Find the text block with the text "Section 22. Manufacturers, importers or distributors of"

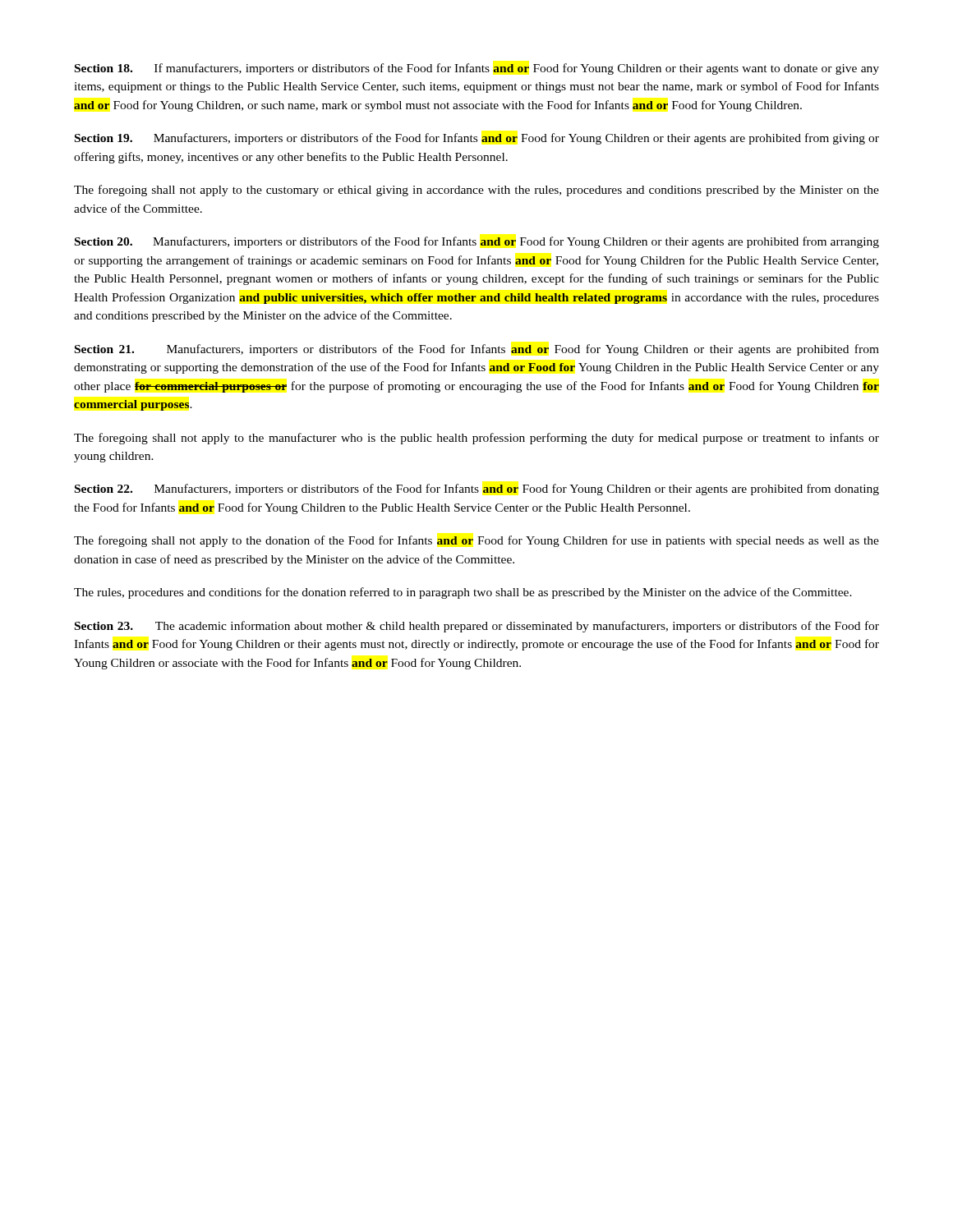click(476, 498)
